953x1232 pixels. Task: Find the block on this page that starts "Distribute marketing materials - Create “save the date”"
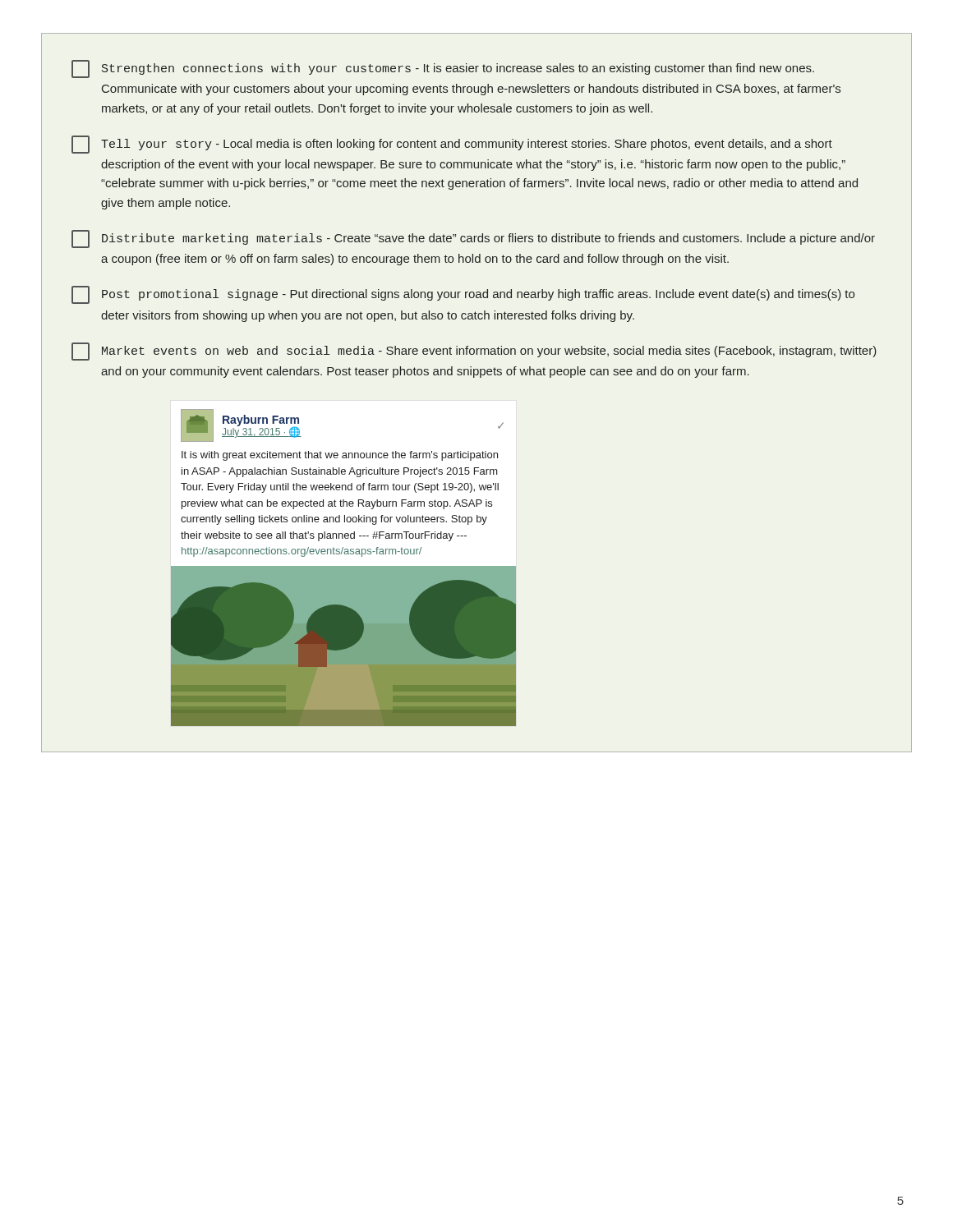[476, 248]
